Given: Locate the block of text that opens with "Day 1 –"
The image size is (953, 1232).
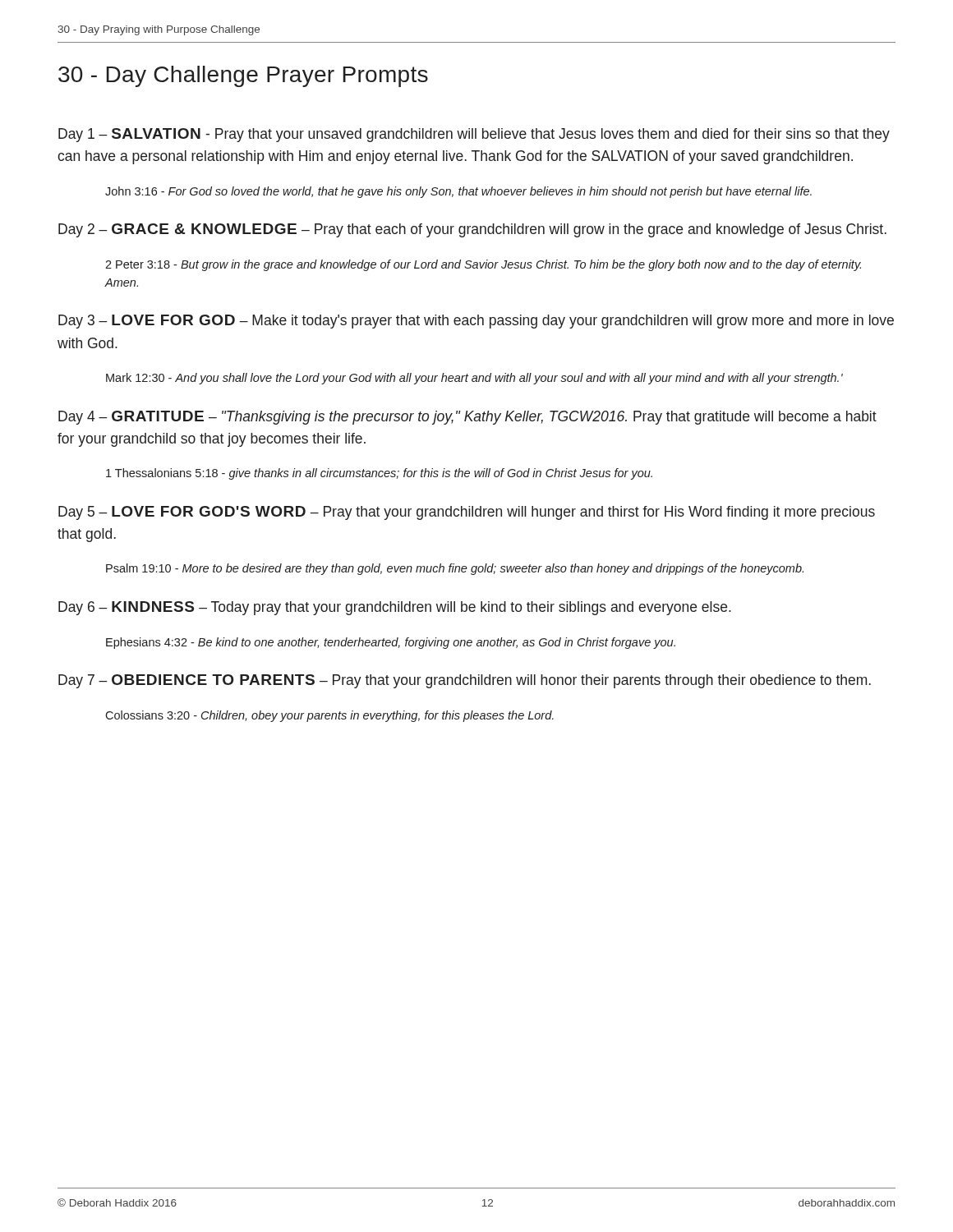Looking at the screenshot, I should click(x=476, y=145).
